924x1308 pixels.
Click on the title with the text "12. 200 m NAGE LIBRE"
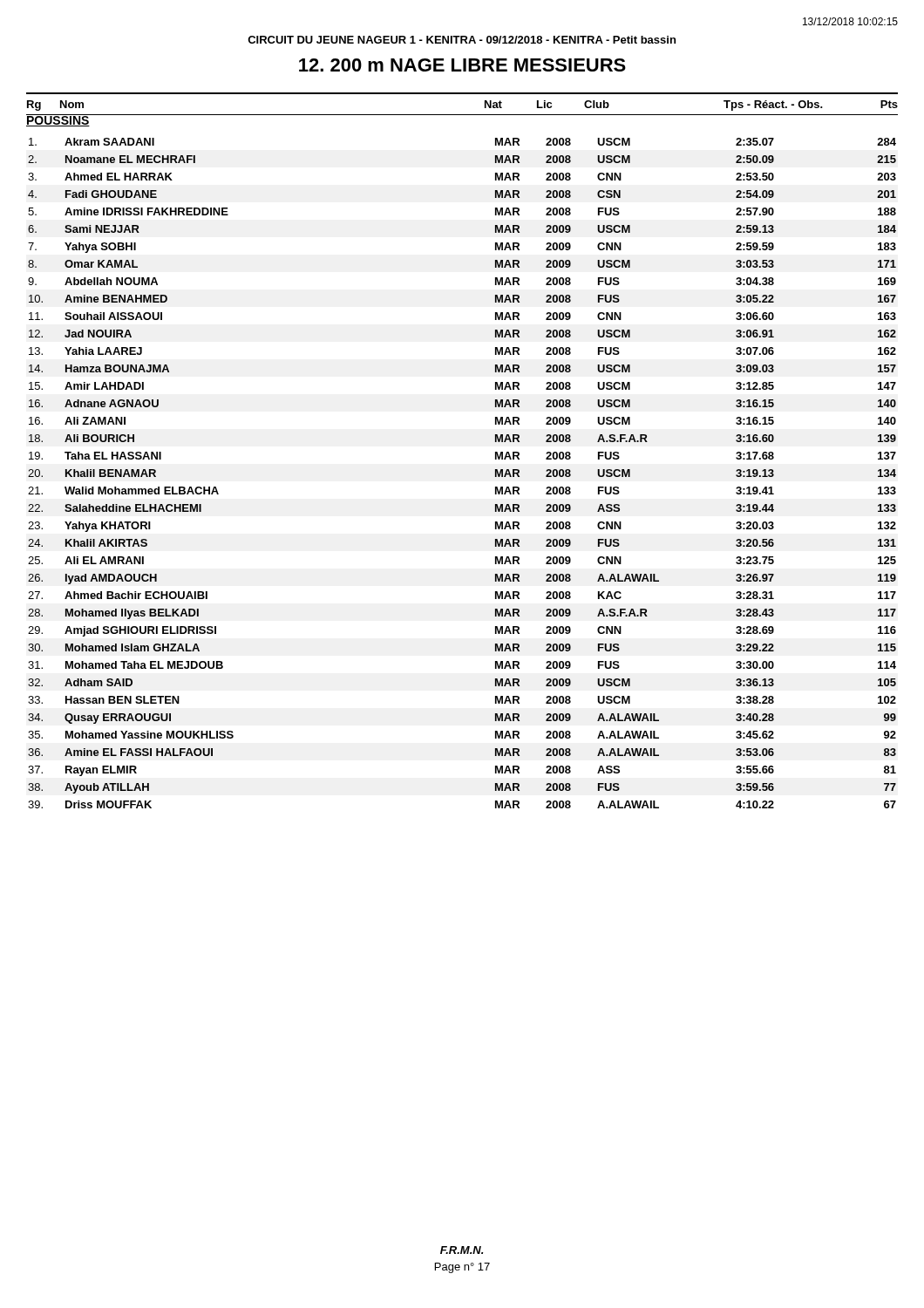click(x=462, y=65)
